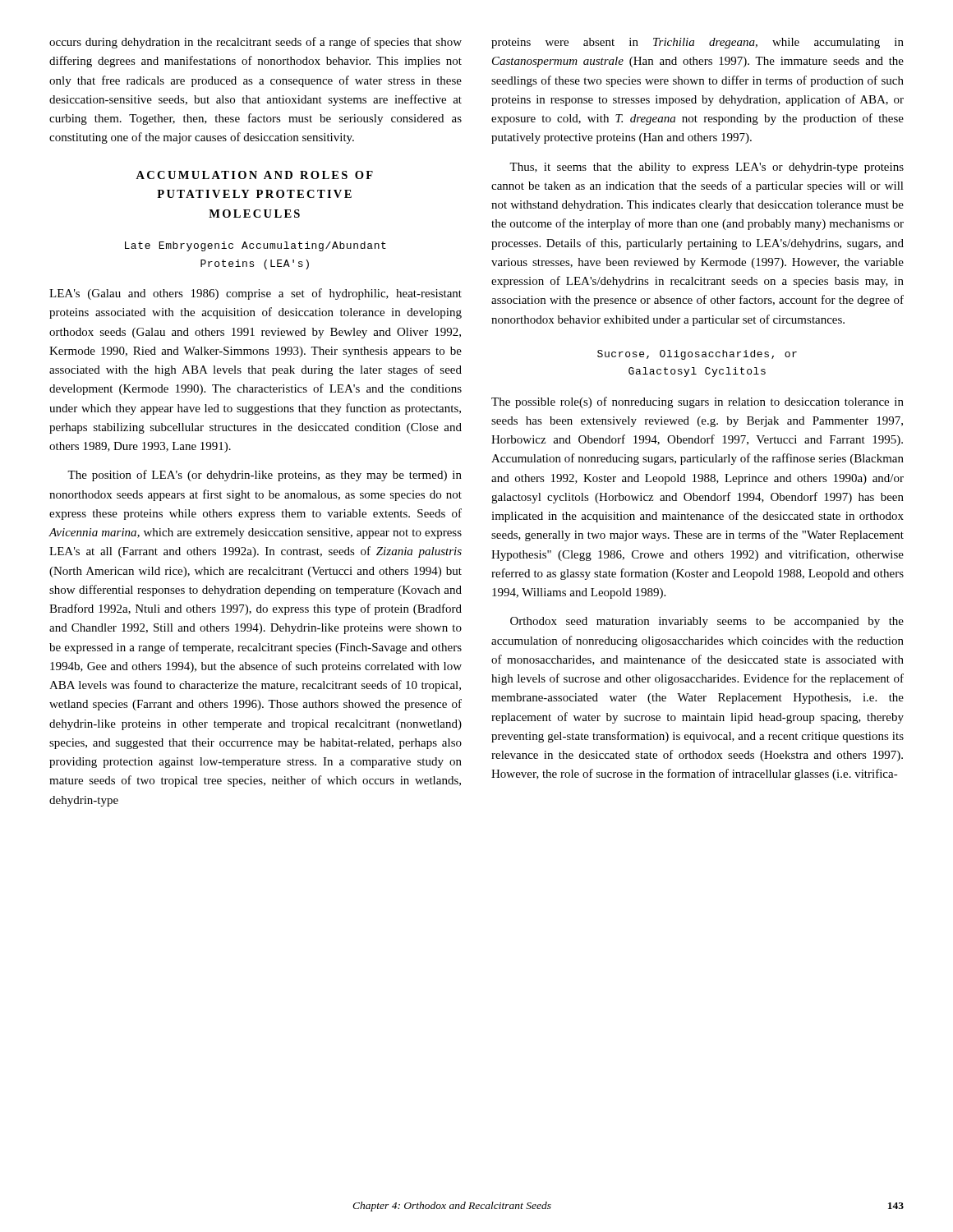The image size is (953, 1232).
Task: Locate the text "Sucrose, Oligosaccharides, orGalactosyl Cyclitols"
Action: (x=698, y=363)
